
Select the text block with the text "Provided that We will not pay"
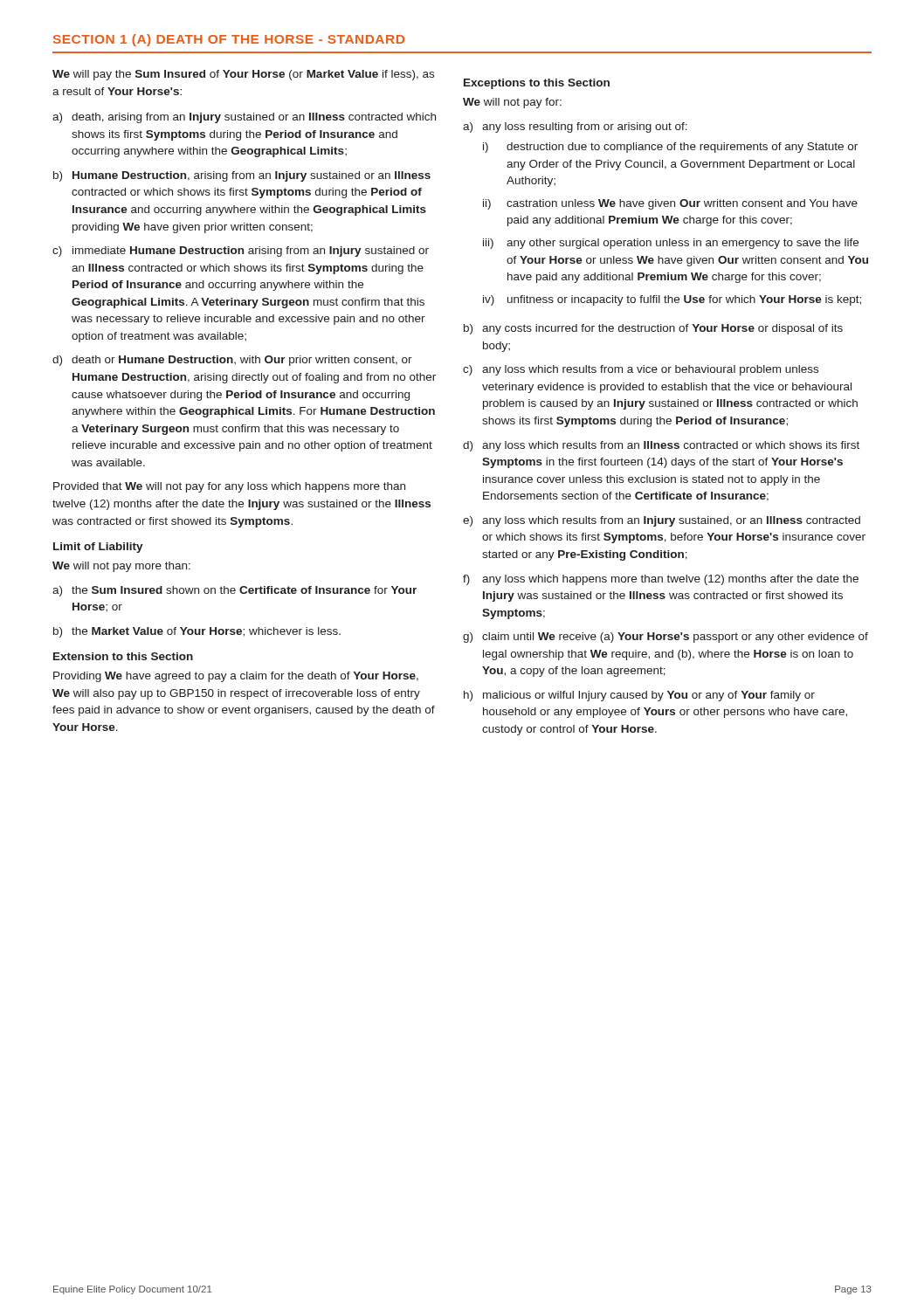click(x=242, y=503)
